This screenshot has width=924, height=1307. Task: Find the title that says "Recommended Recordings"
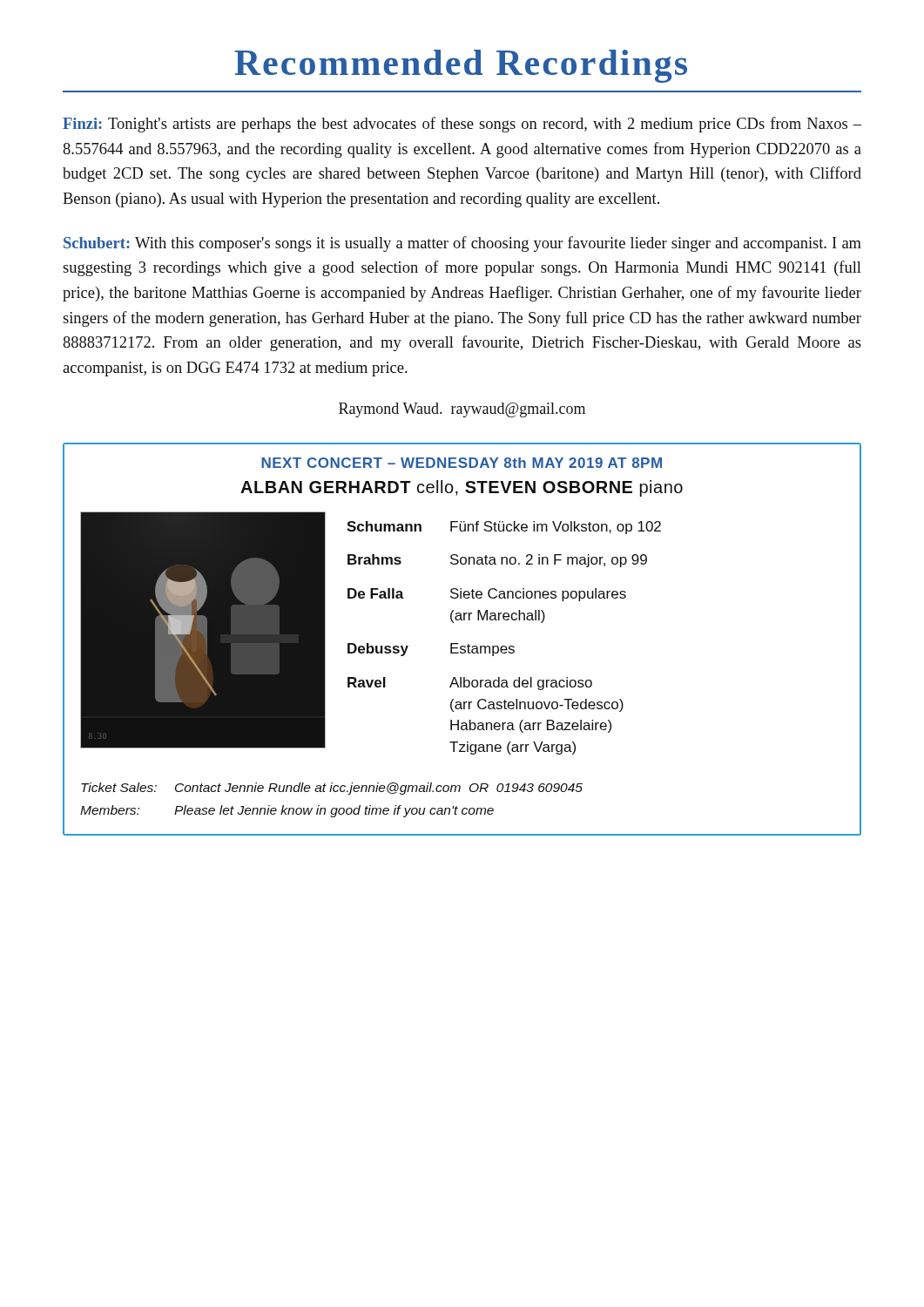pos(462,67)
